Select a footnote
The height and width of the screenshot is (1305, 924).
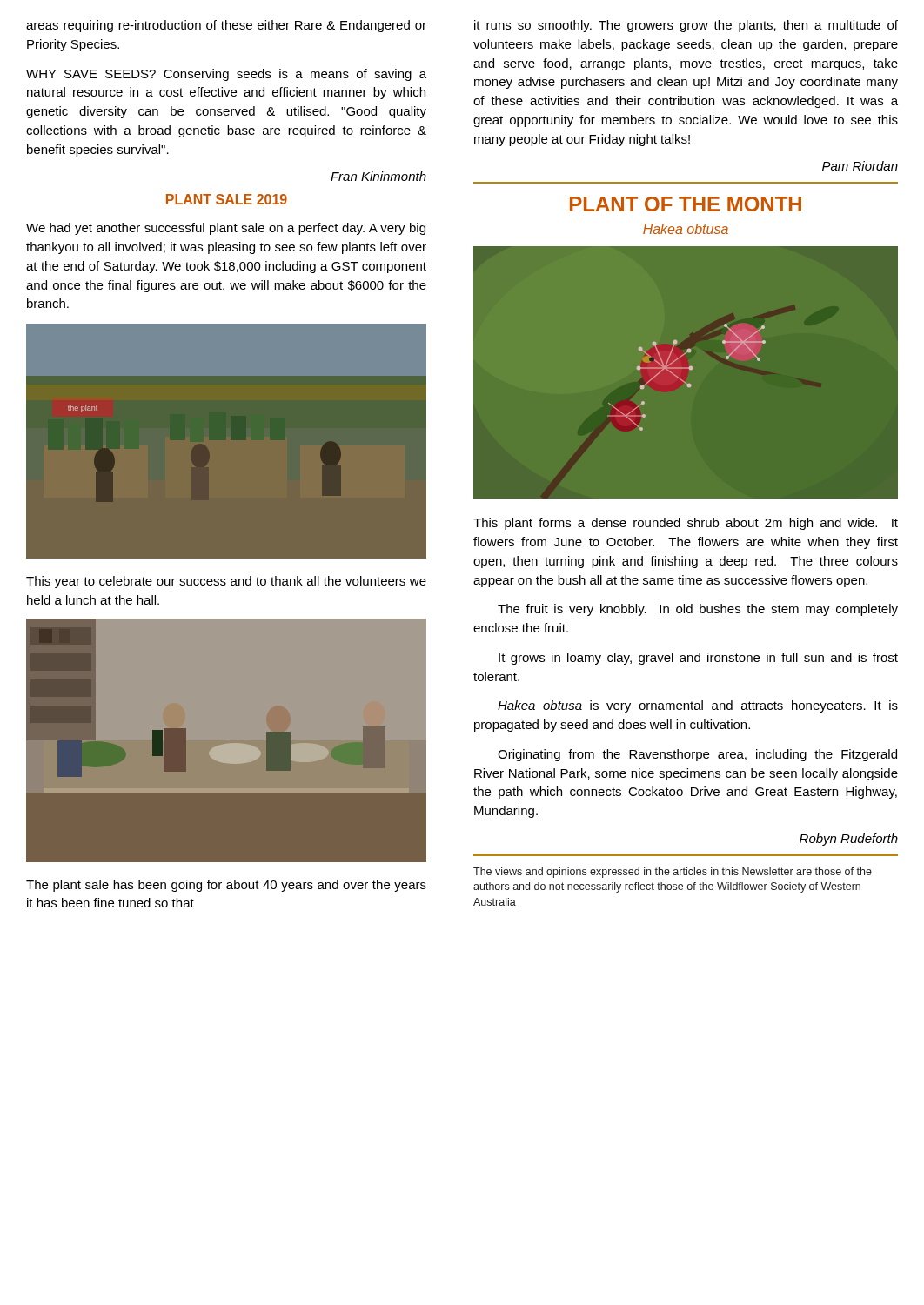(672, 887)
